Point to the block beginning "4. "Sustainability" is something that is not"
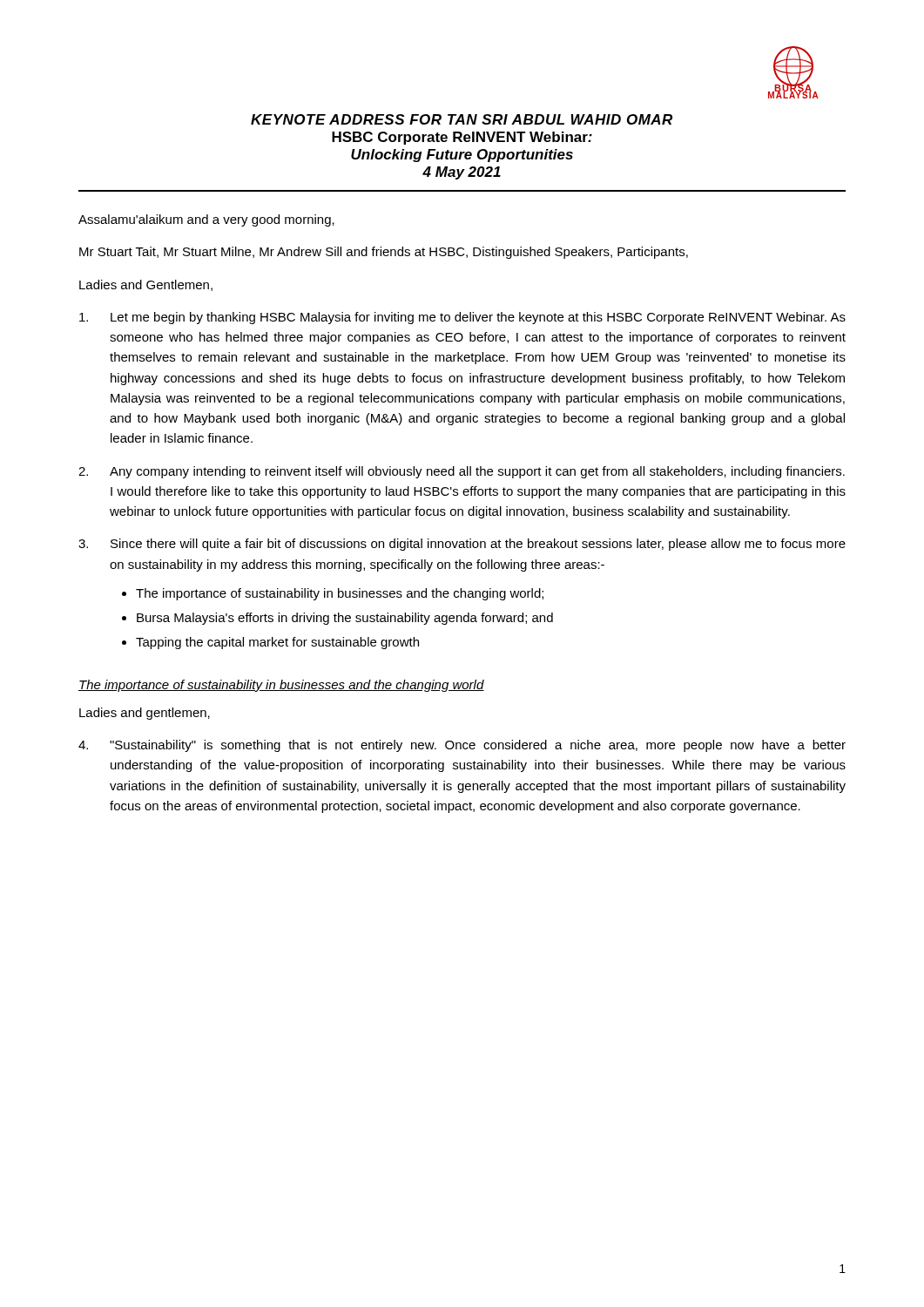This screenshot has width=924, height=1307. [462, 775]
